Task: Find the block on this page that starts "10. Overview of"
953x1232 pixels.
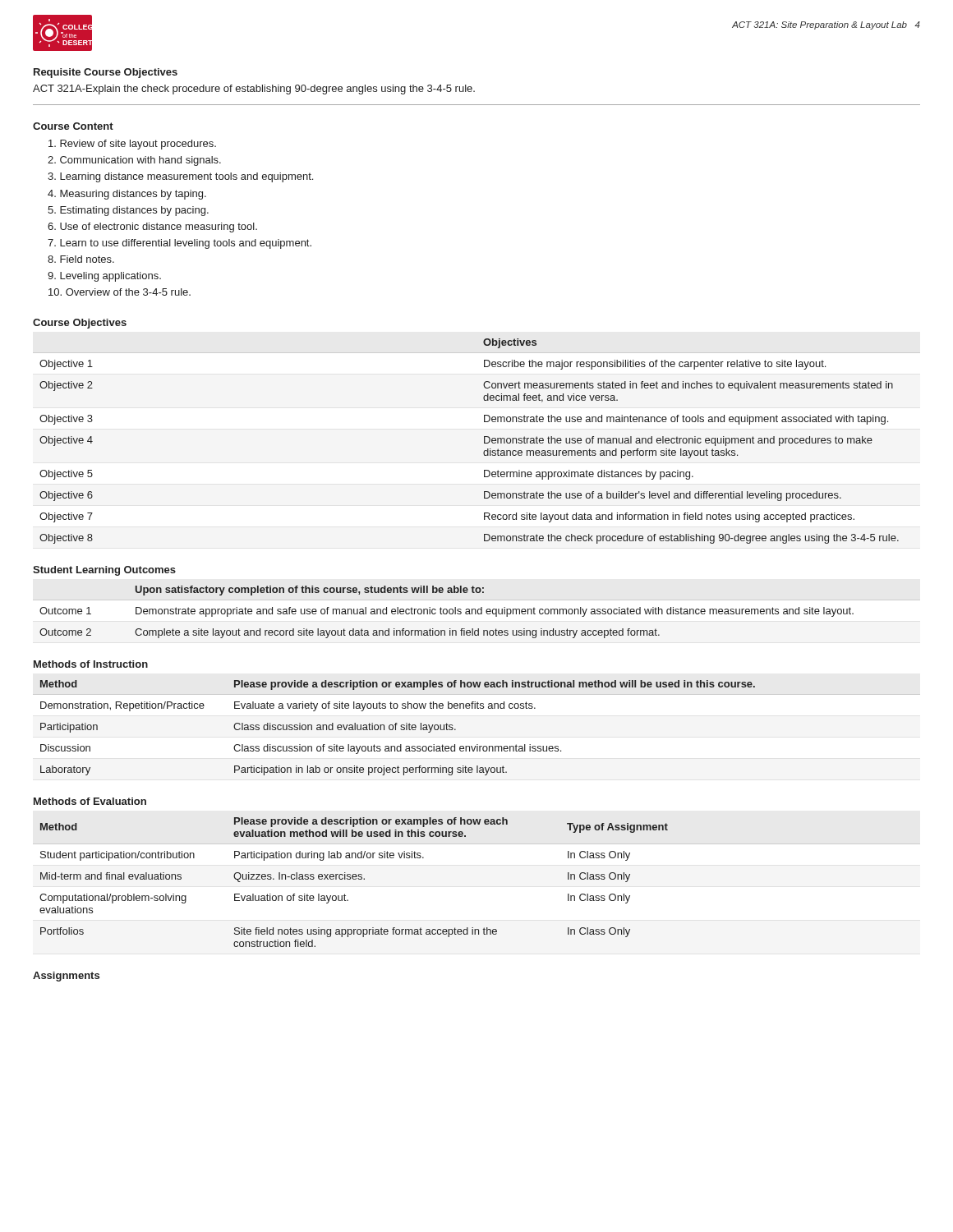Action: [119, 292]
